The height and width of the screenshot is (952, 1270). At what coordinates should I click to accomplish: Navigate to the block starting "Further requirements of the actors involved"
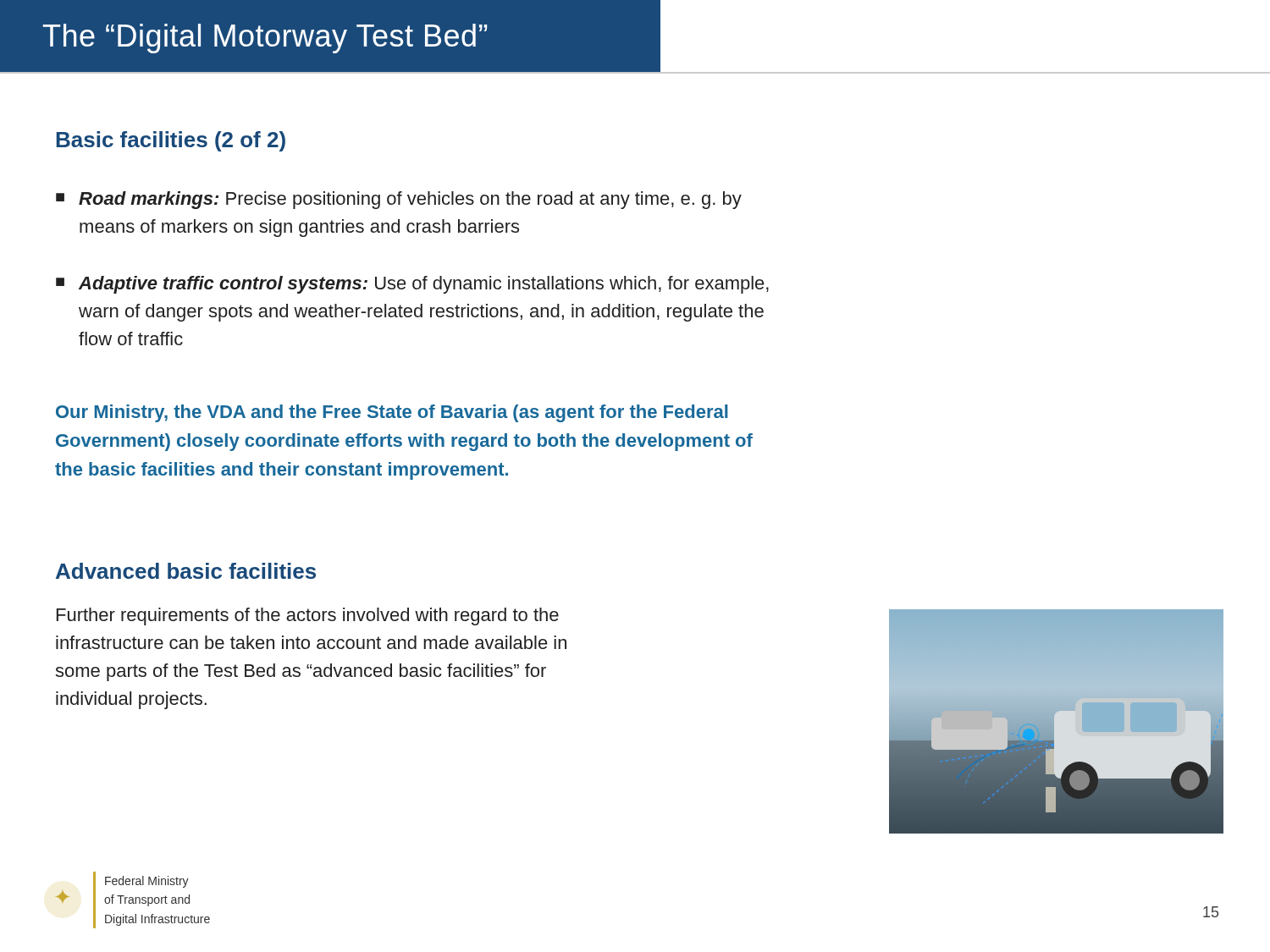coord(311,657)
